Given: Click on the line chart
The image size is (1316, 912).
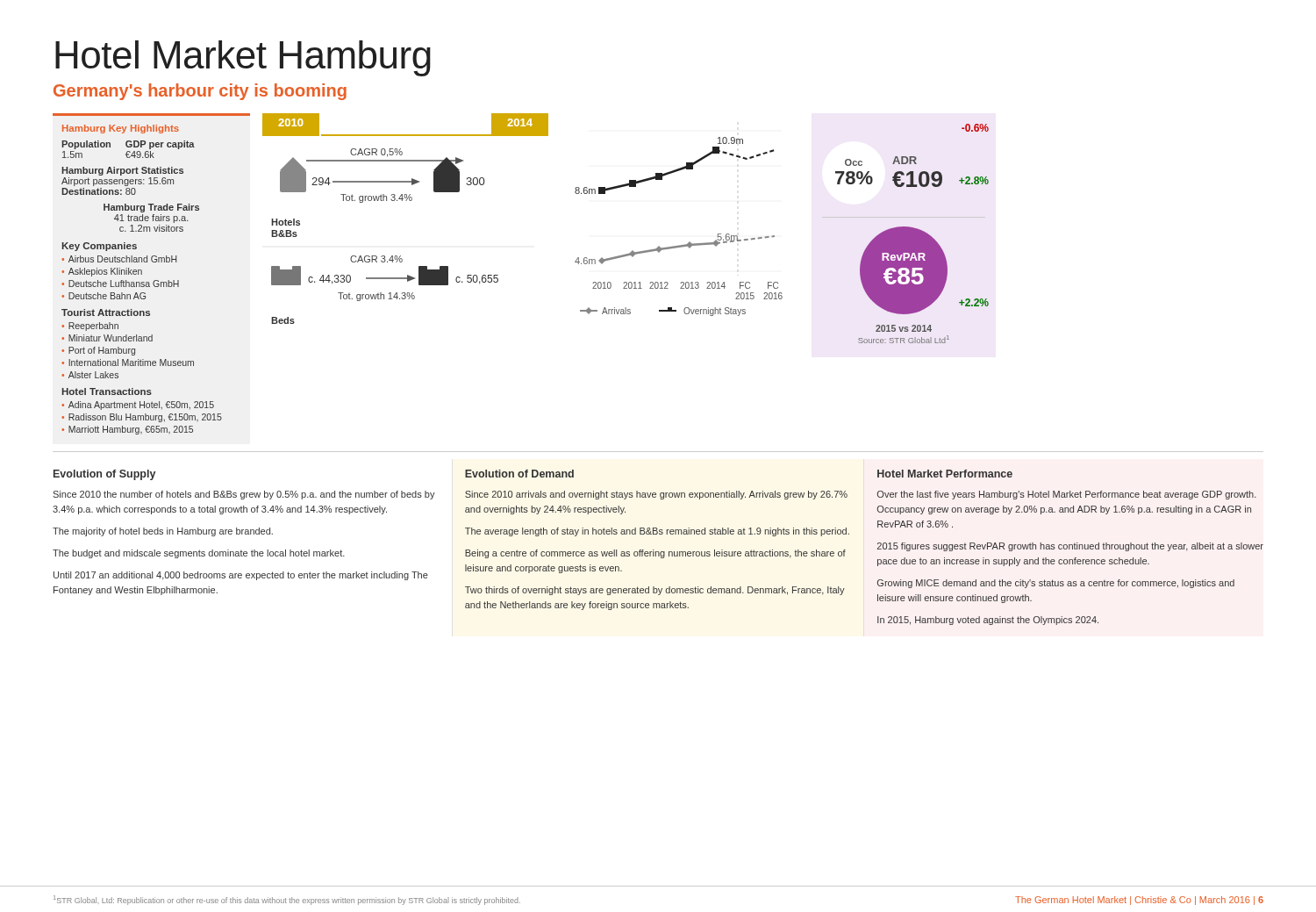Looking at the screenshot, I should pyautogui.click(x=676, y=216).
